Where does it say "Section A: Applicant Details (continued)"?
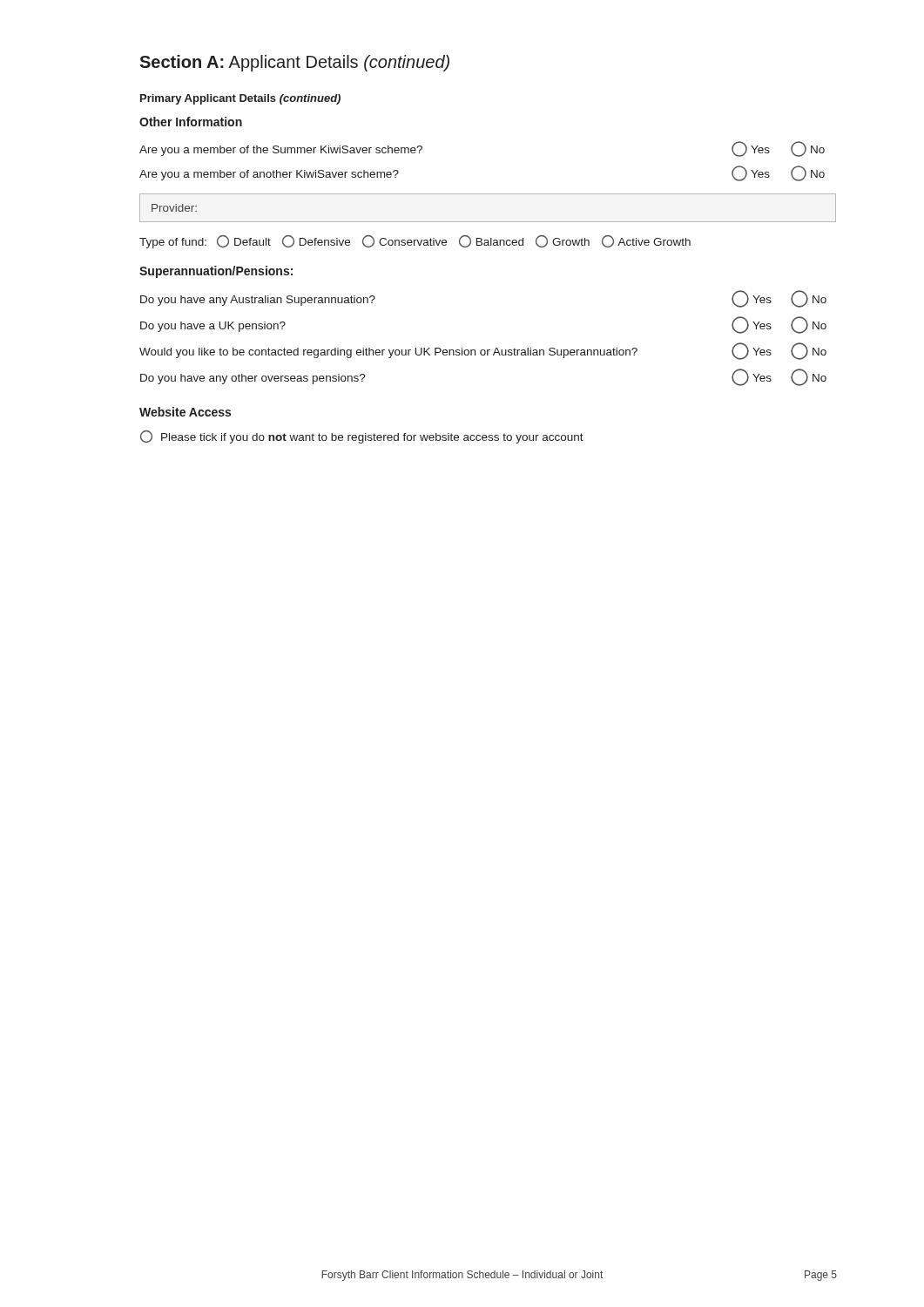Screen dimensions: 1307x924 [x=295, y=62]
